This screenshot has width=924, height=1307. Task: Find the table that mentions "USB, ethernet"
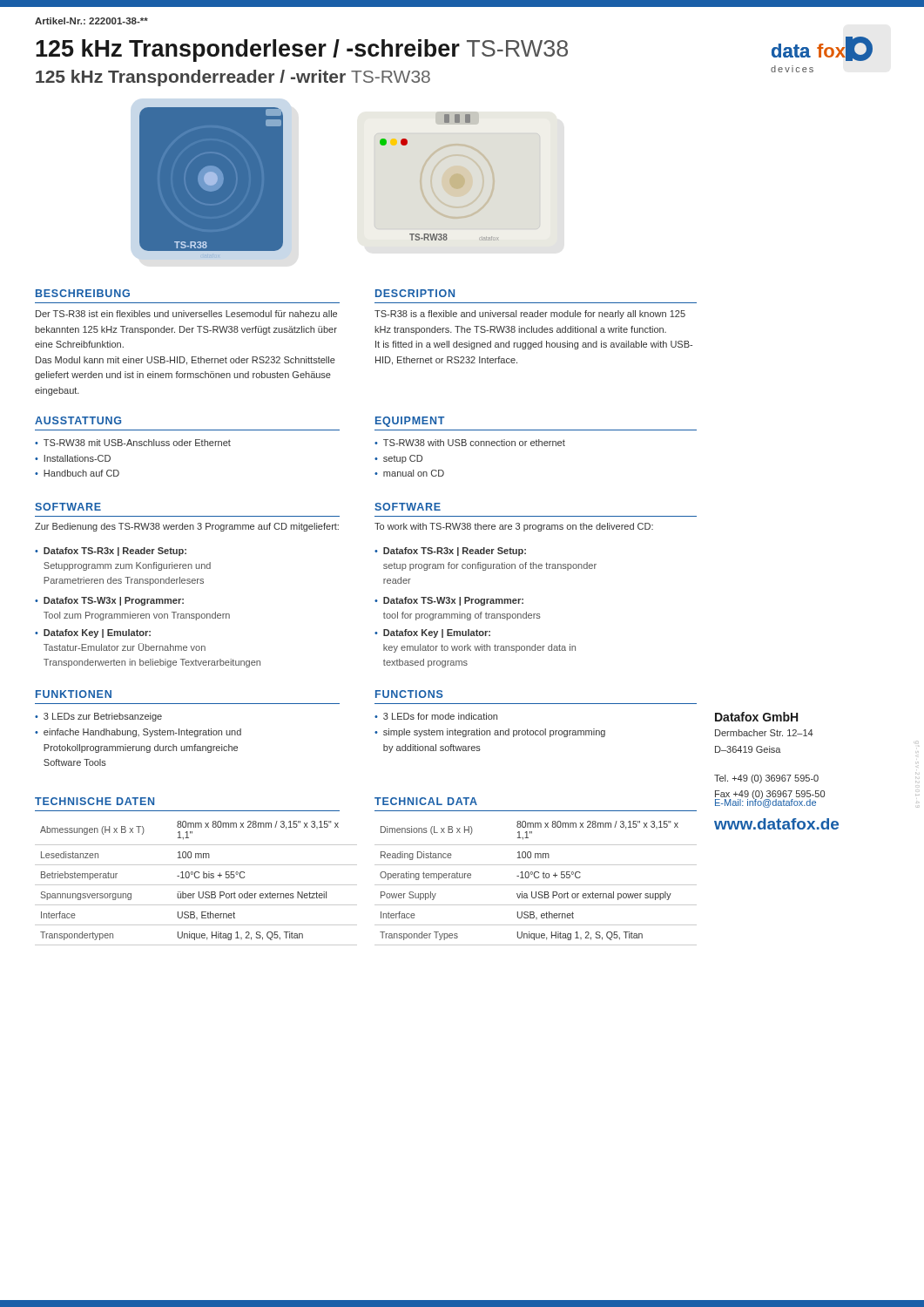click(x=536, y=880)
